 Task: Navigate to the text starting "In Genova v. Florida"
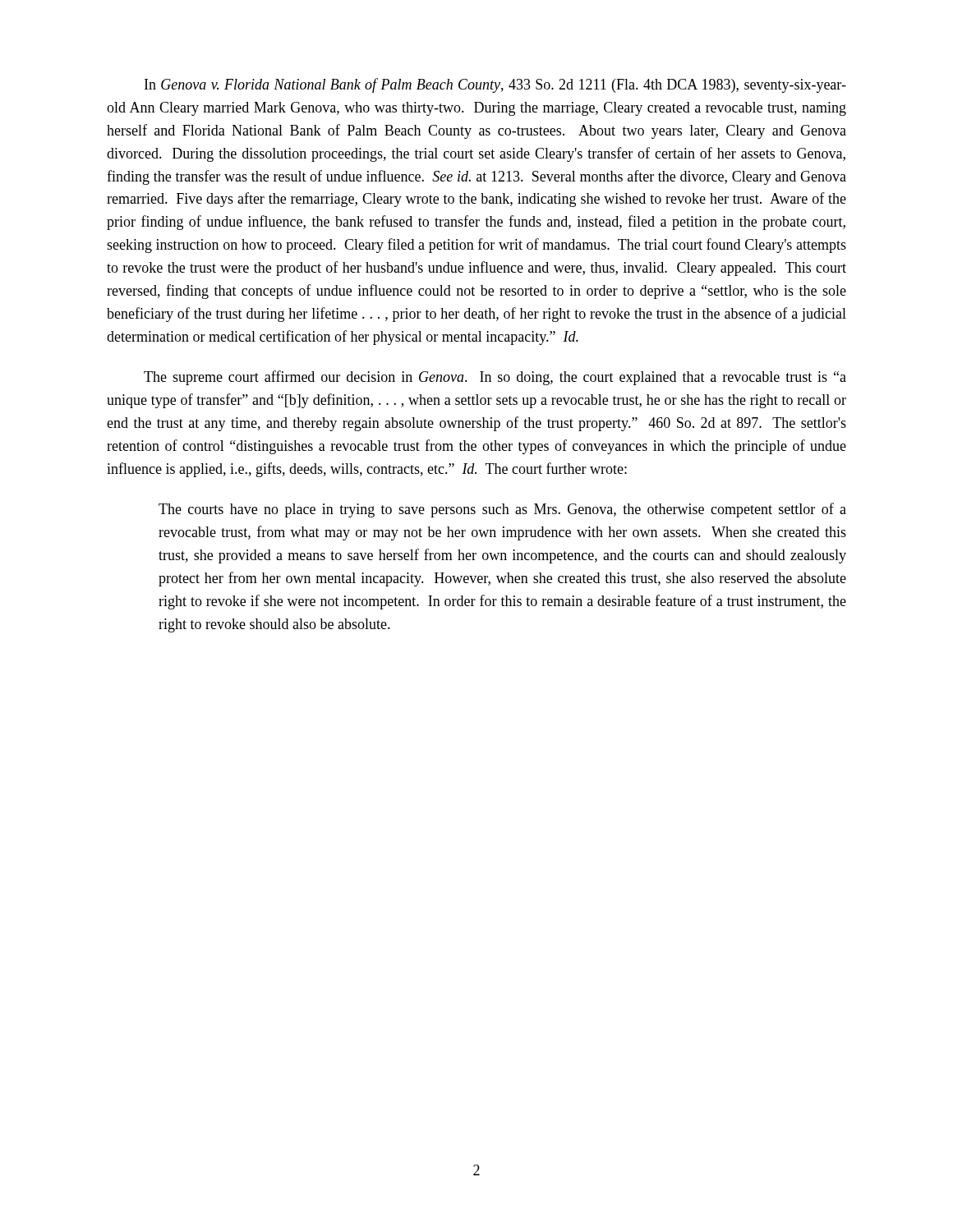tap(476, 211)
